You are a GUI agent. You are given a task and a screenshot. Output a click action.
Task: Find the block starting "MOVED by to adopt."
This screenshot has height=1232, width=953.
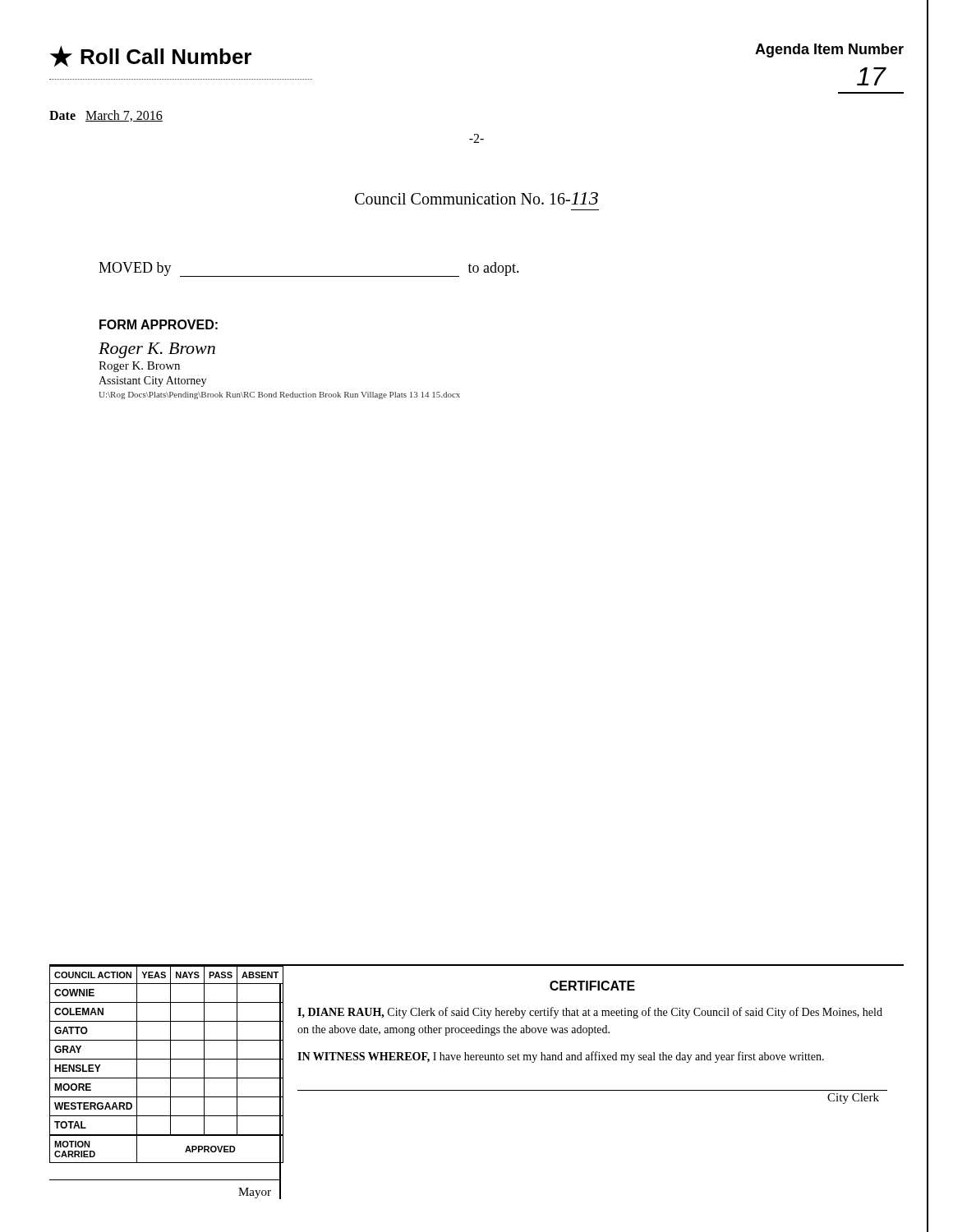click(309, 268)
